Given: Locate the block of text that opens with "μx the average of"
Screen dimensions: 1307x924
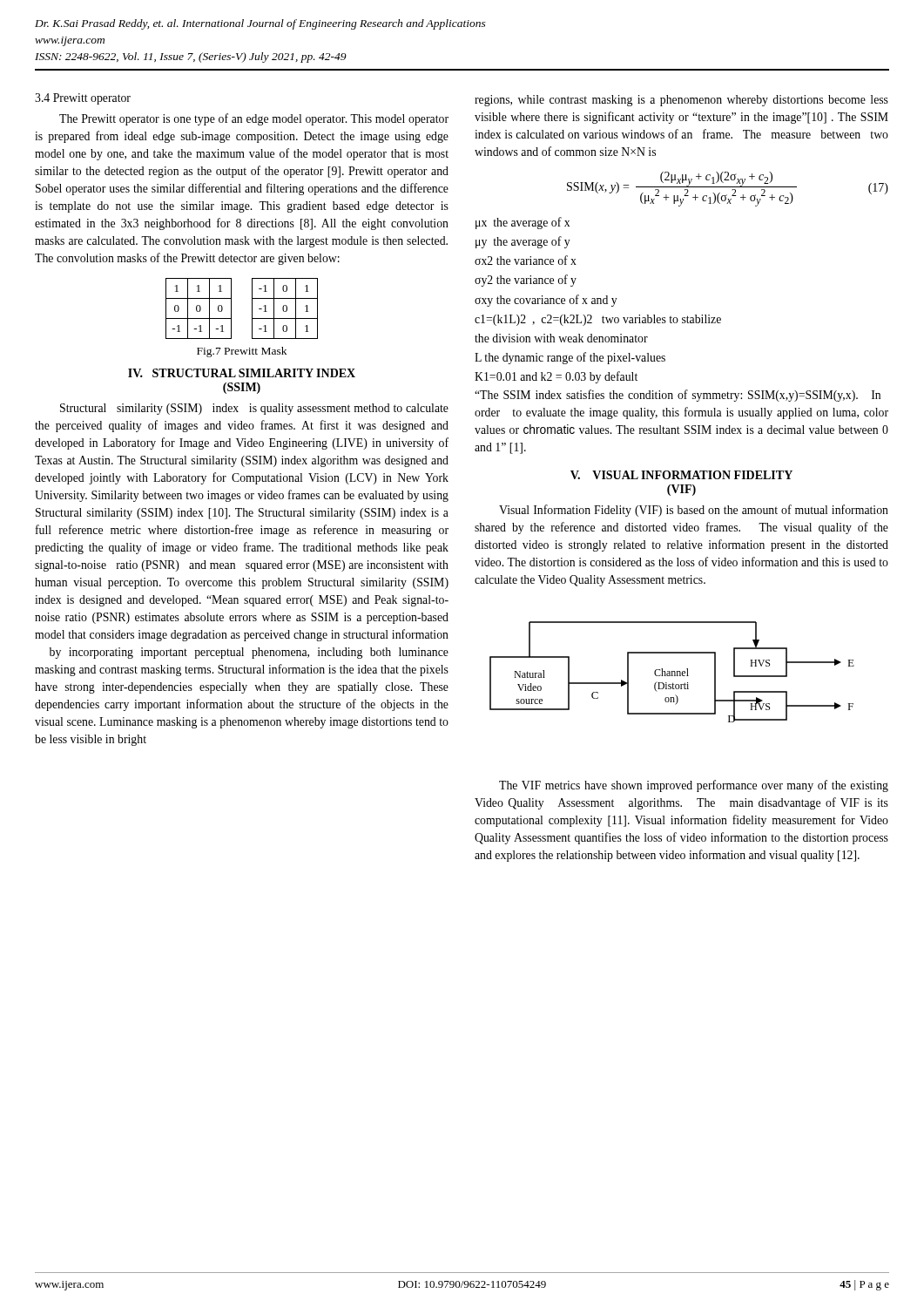Looking at the screenshot, I should [523, 223].
